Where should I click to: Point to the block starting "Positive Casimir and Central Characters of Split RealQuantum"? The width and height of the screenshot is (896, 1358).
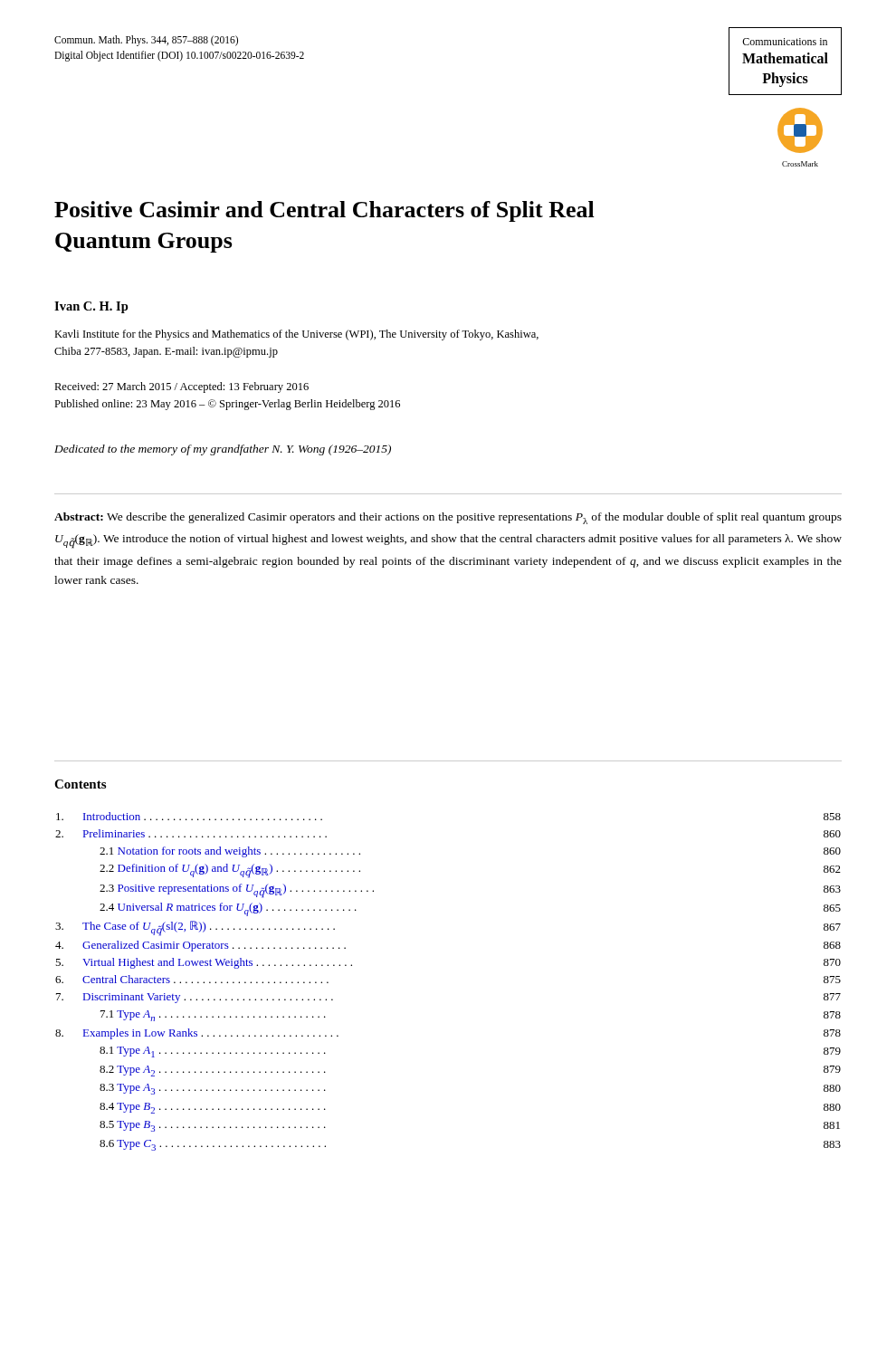(x=324, y=225)
